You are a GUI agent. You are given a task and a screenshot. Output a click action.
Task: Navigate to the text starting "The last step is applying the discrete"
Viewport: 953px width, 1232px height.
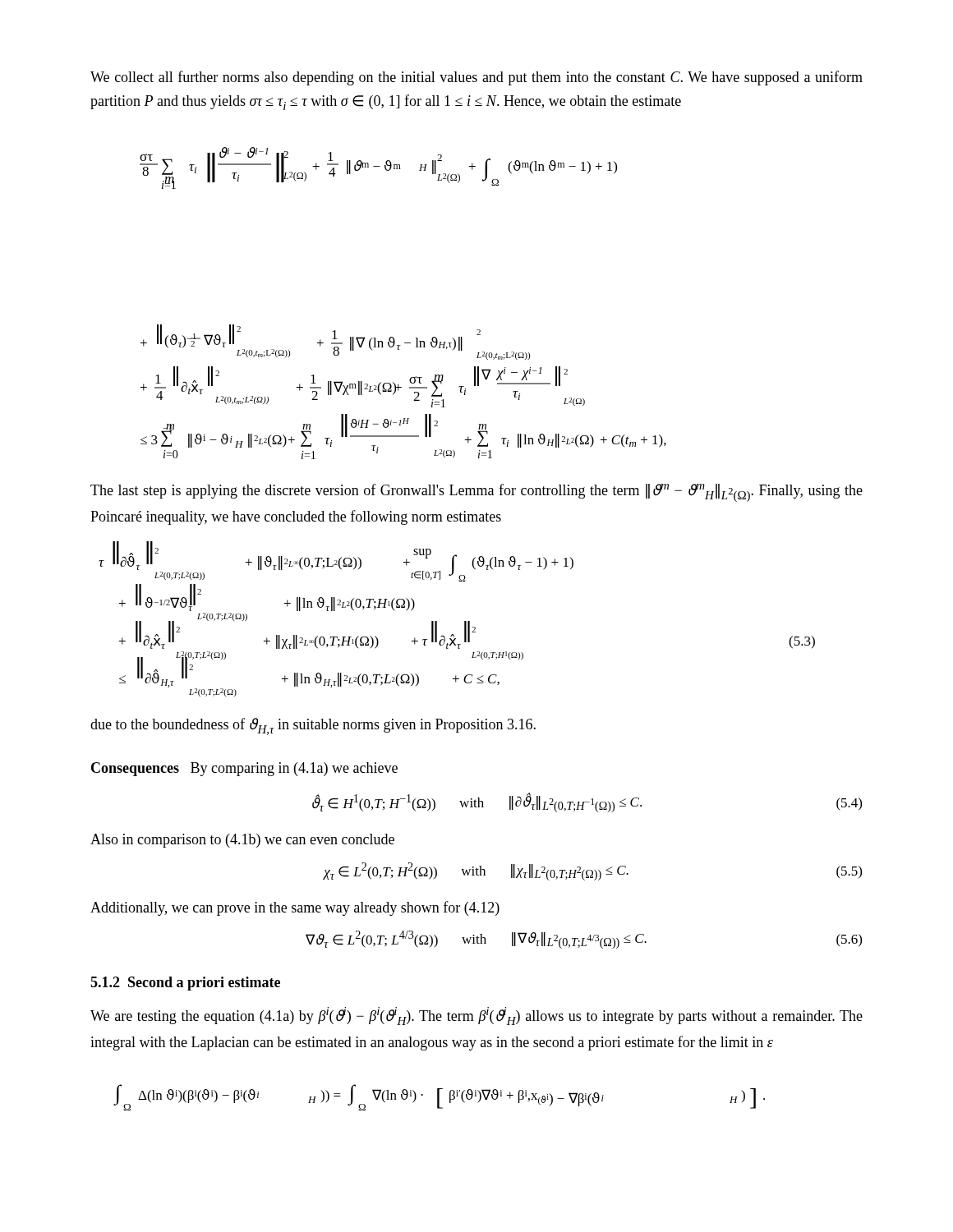[476, 502]
